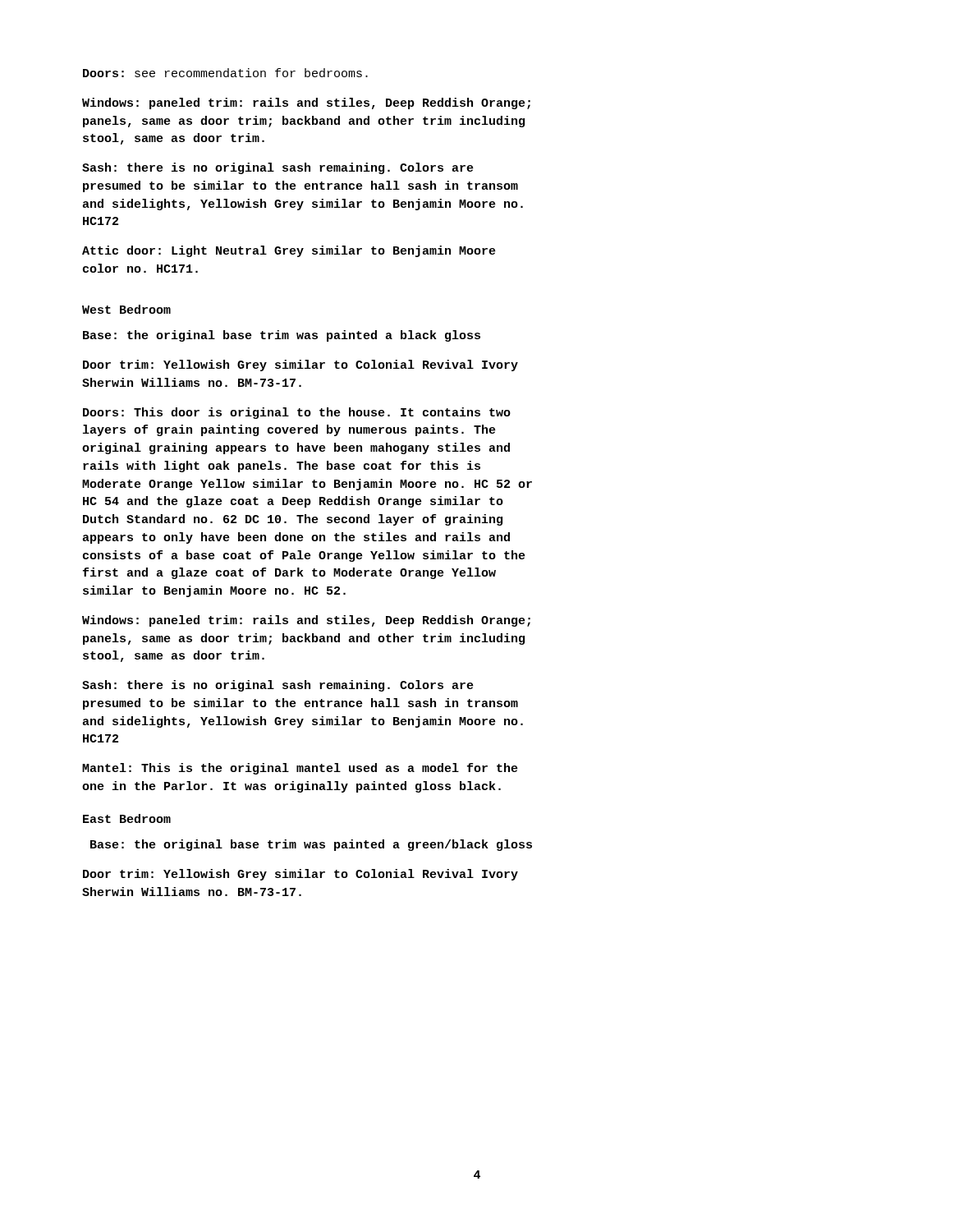This screenshot has height=1232, width=954.
Task: Find the text block with the text "Mantel: This is the original mantel used as"
Action: tap(300, 778)
